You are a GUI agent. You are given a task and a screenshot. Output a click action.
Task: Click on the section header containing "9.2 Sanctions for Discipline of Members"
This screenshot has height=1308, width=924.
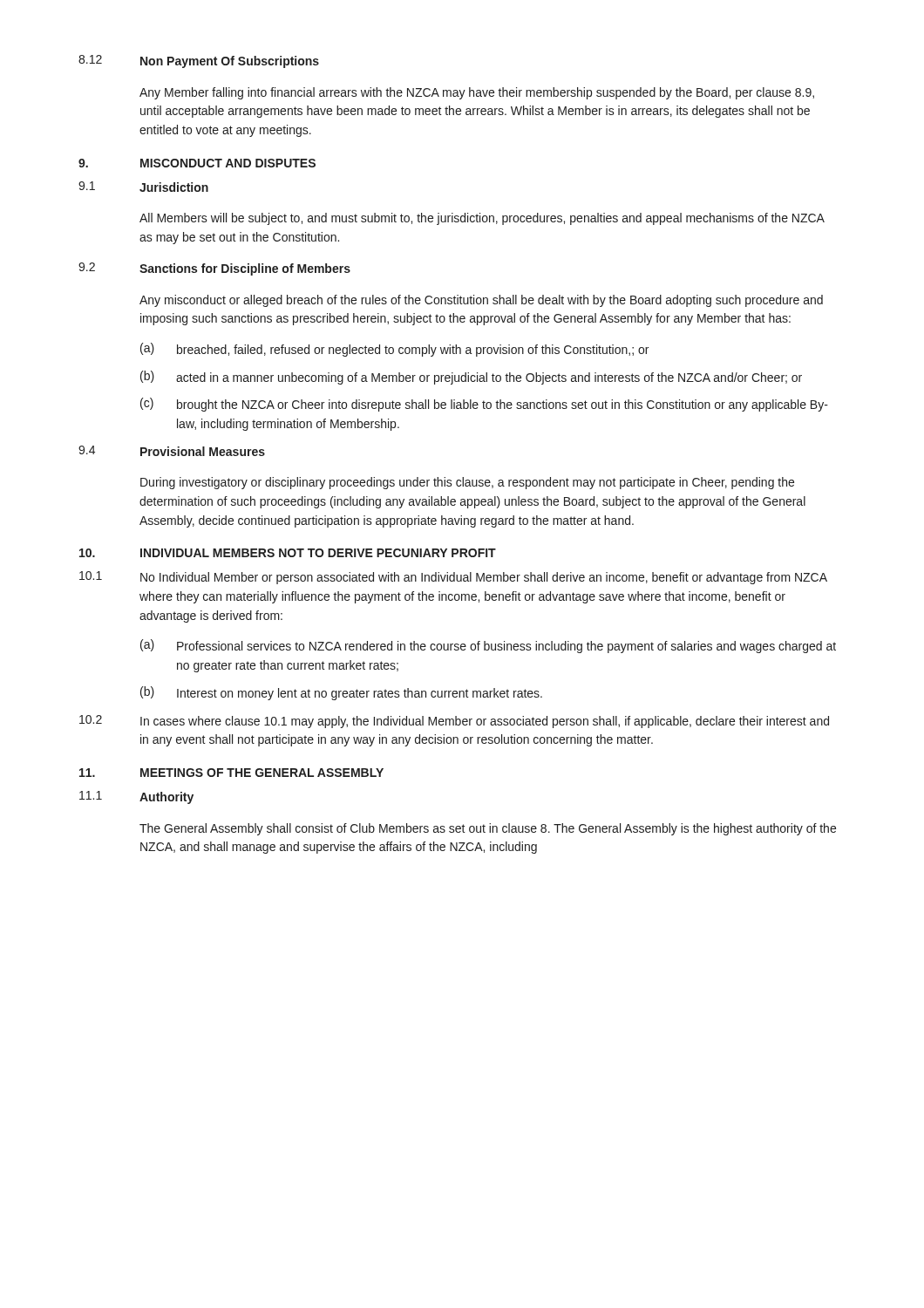tap(214, 269)
